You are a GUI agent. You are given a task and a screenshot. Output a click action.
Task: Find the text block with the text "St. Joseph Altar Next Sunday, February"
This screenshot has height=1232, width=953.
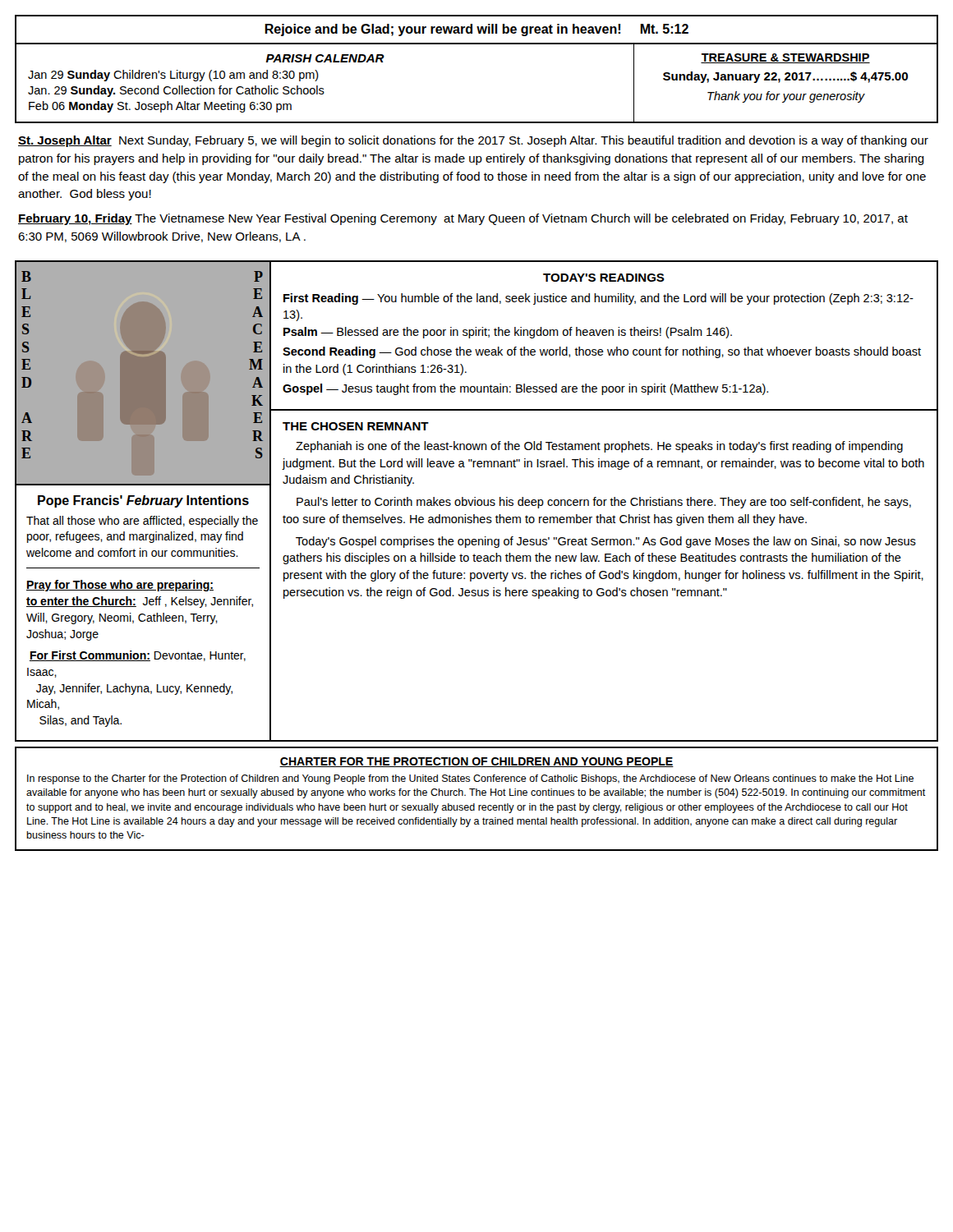pos(476,188)
